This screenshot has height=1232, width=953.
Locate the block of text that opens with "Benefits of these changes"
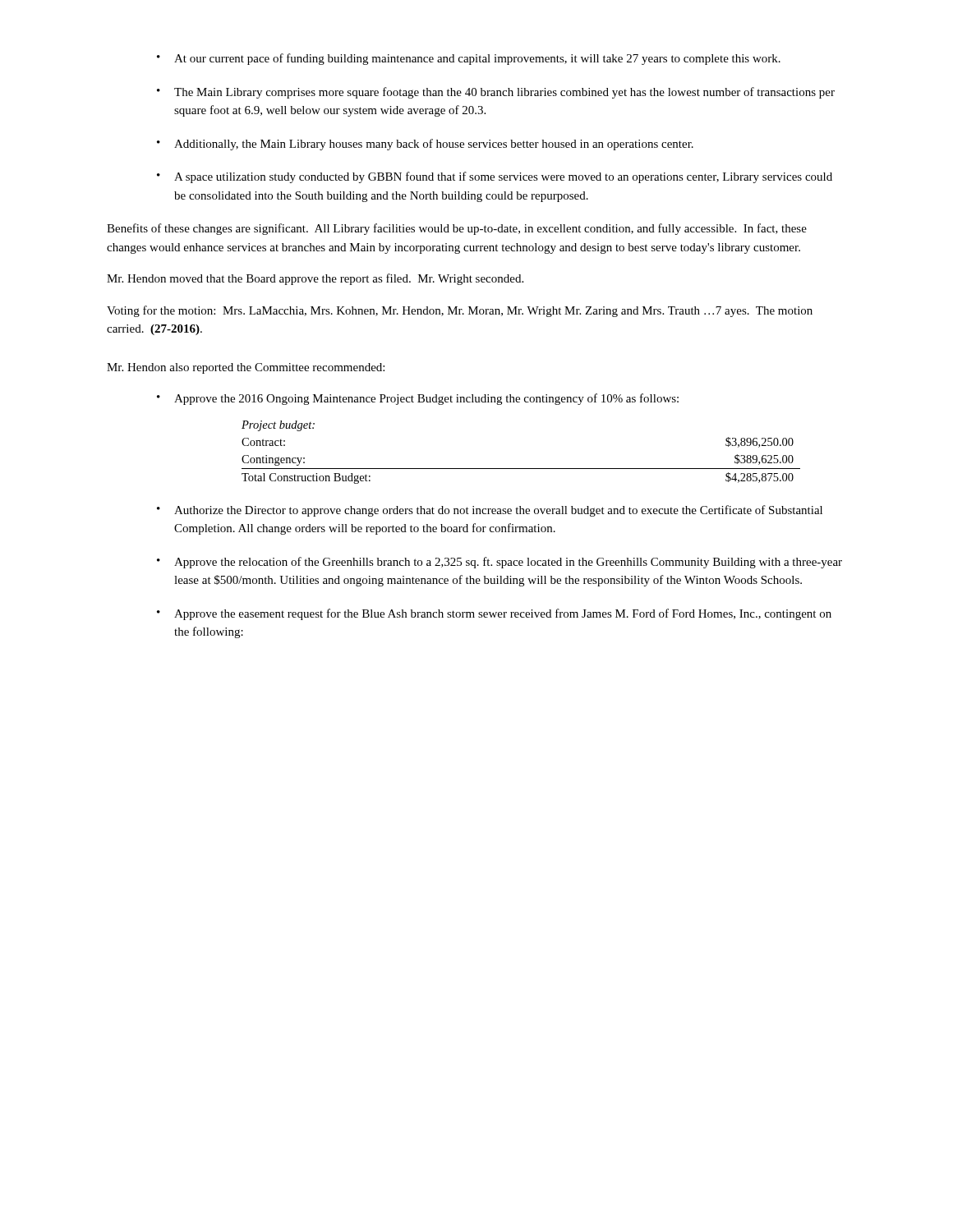457,238
